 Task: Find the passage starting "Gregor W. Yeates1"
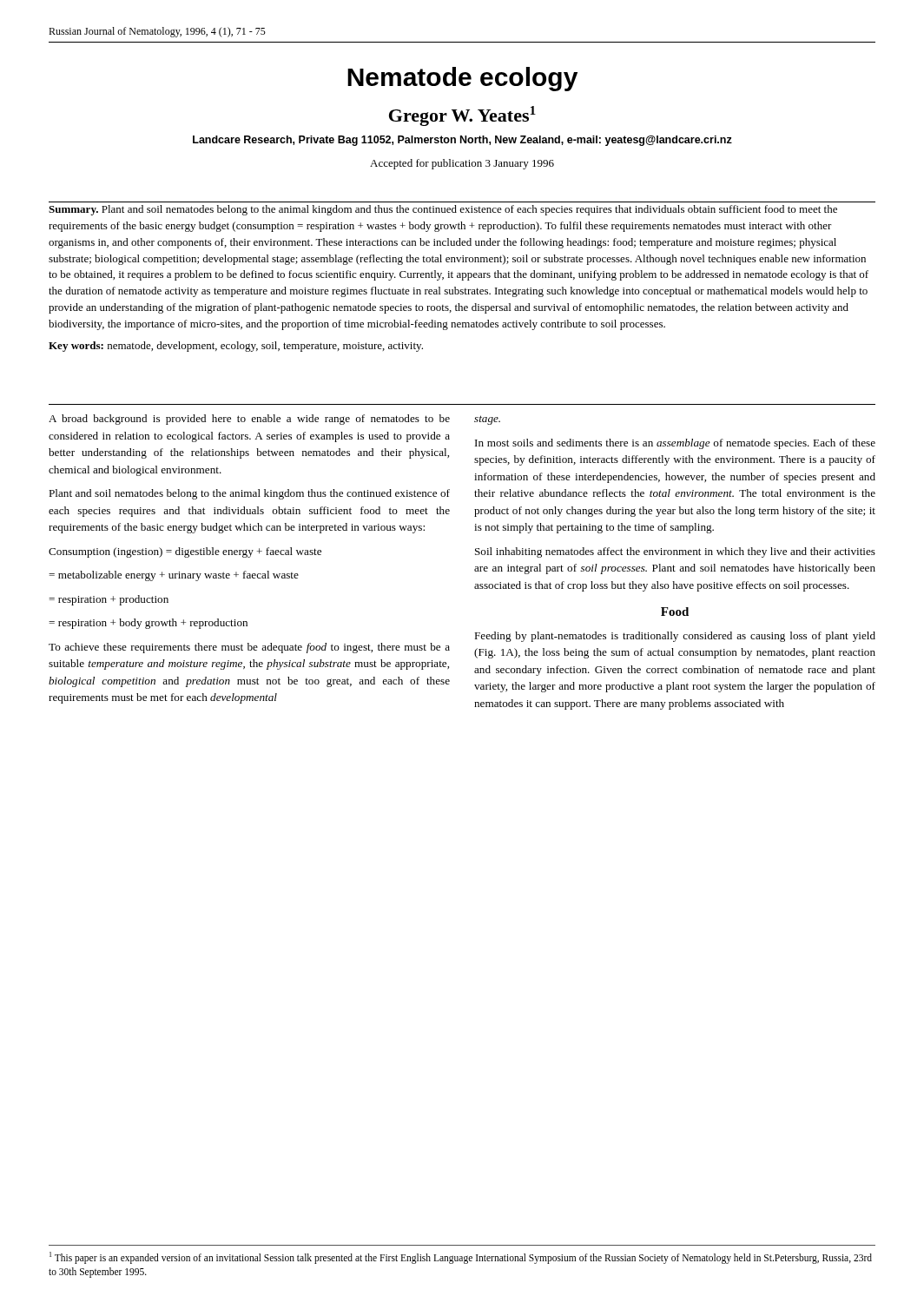462,115
